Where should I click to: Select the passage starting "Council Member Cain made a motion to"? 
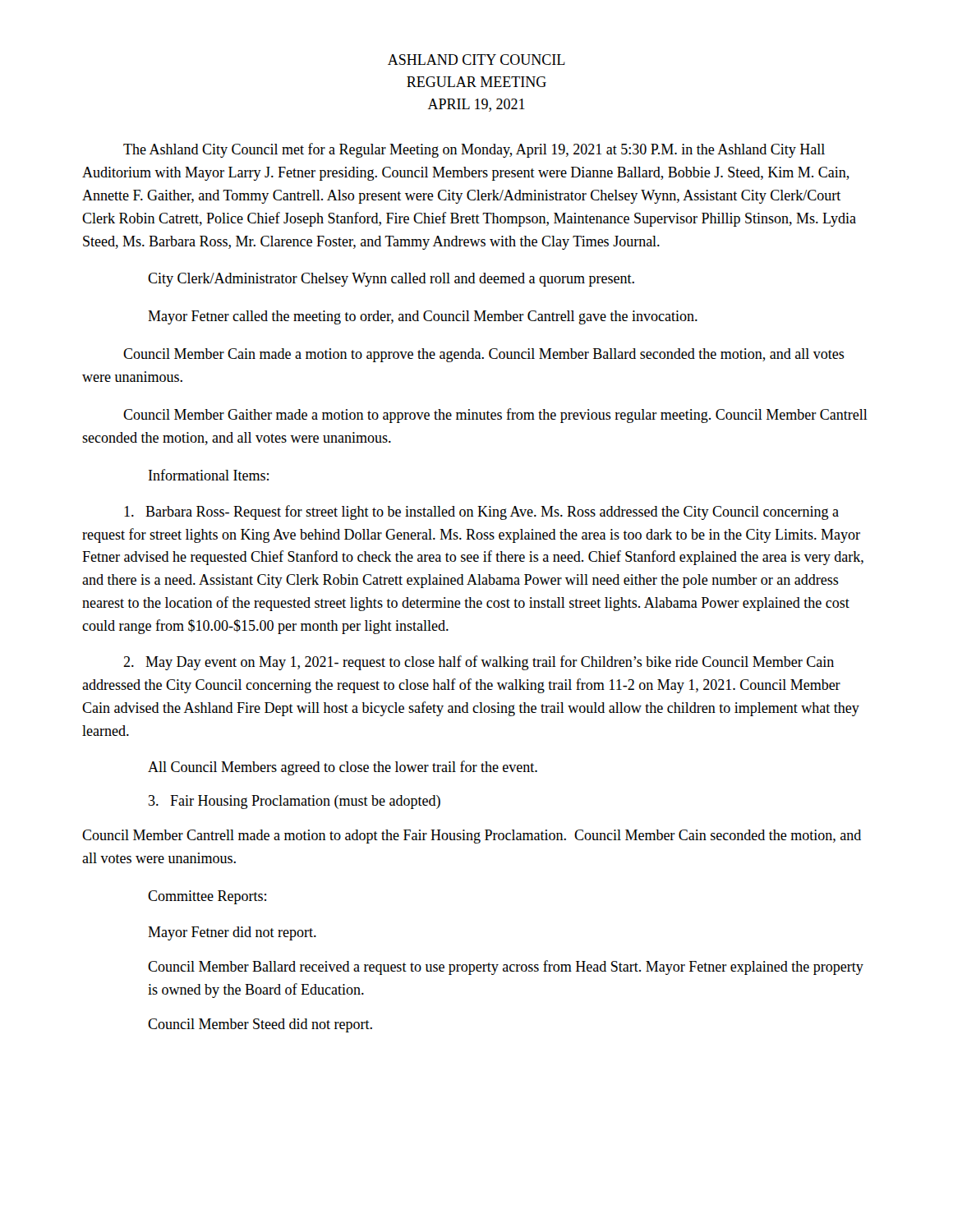pos(463,366)
